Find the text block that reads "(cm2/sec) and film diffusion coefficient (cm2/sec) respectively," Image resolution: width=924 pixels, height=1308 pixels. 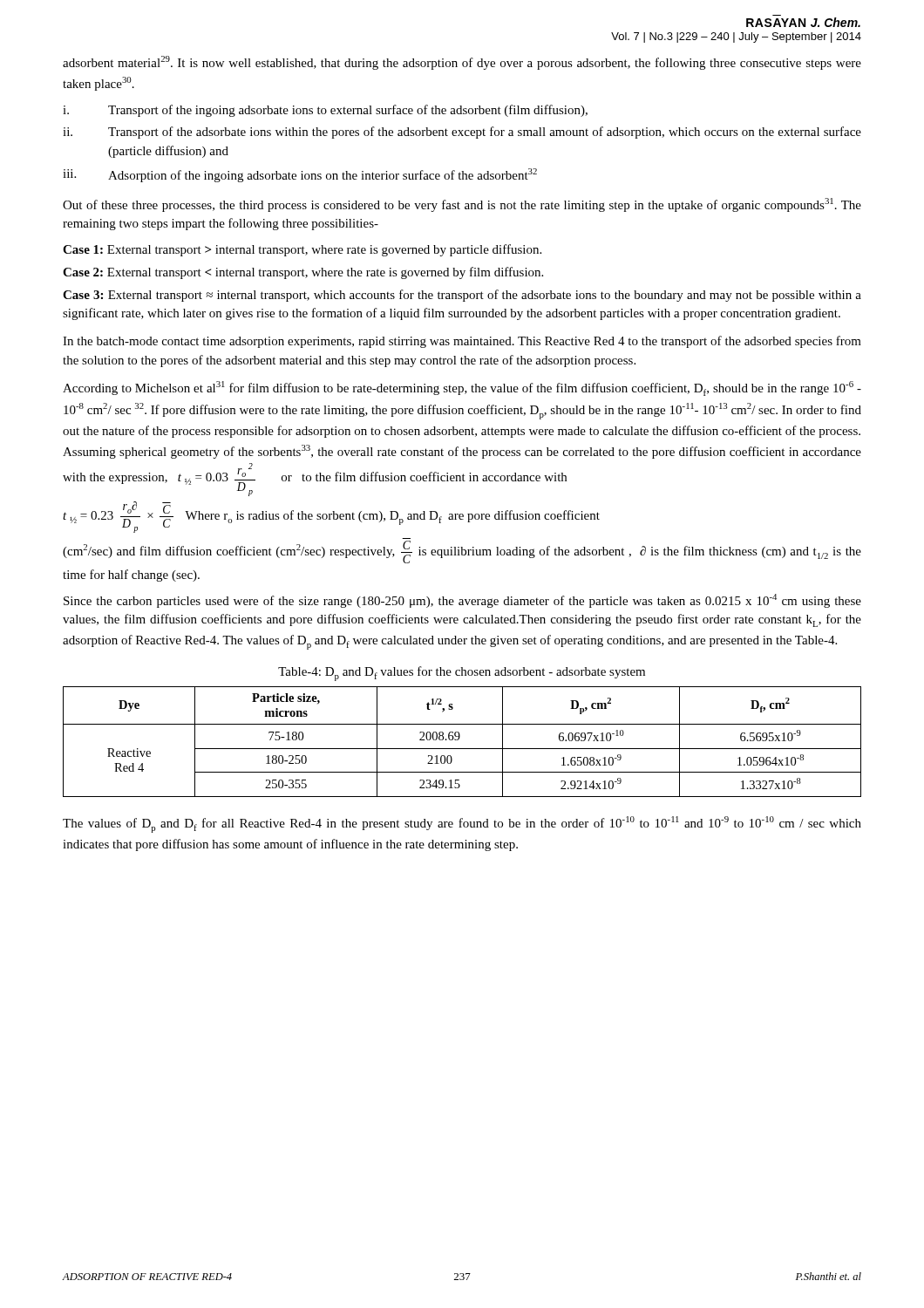[462, 562]
